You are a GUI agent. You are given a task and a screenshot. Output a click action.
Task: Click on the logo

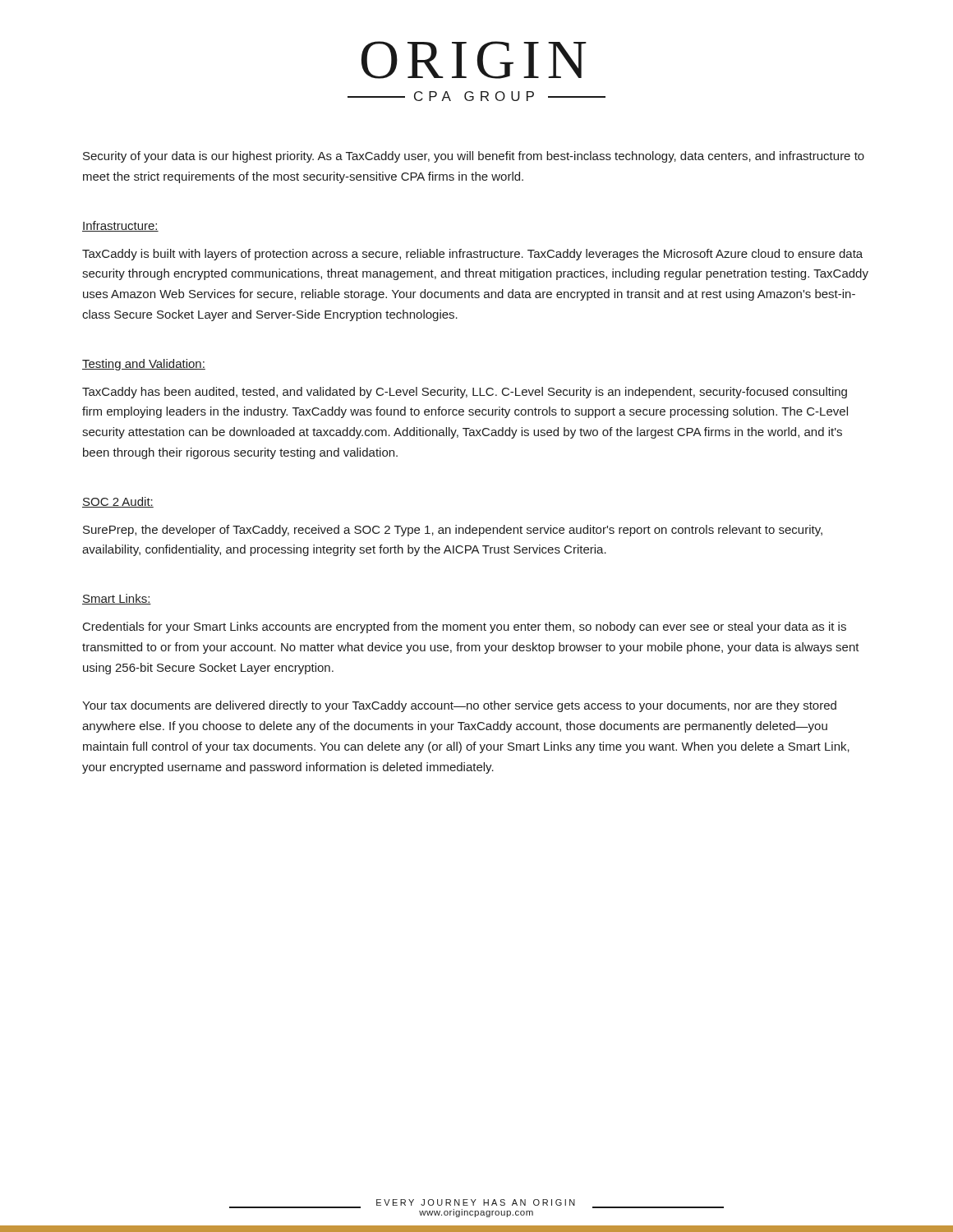476,61
